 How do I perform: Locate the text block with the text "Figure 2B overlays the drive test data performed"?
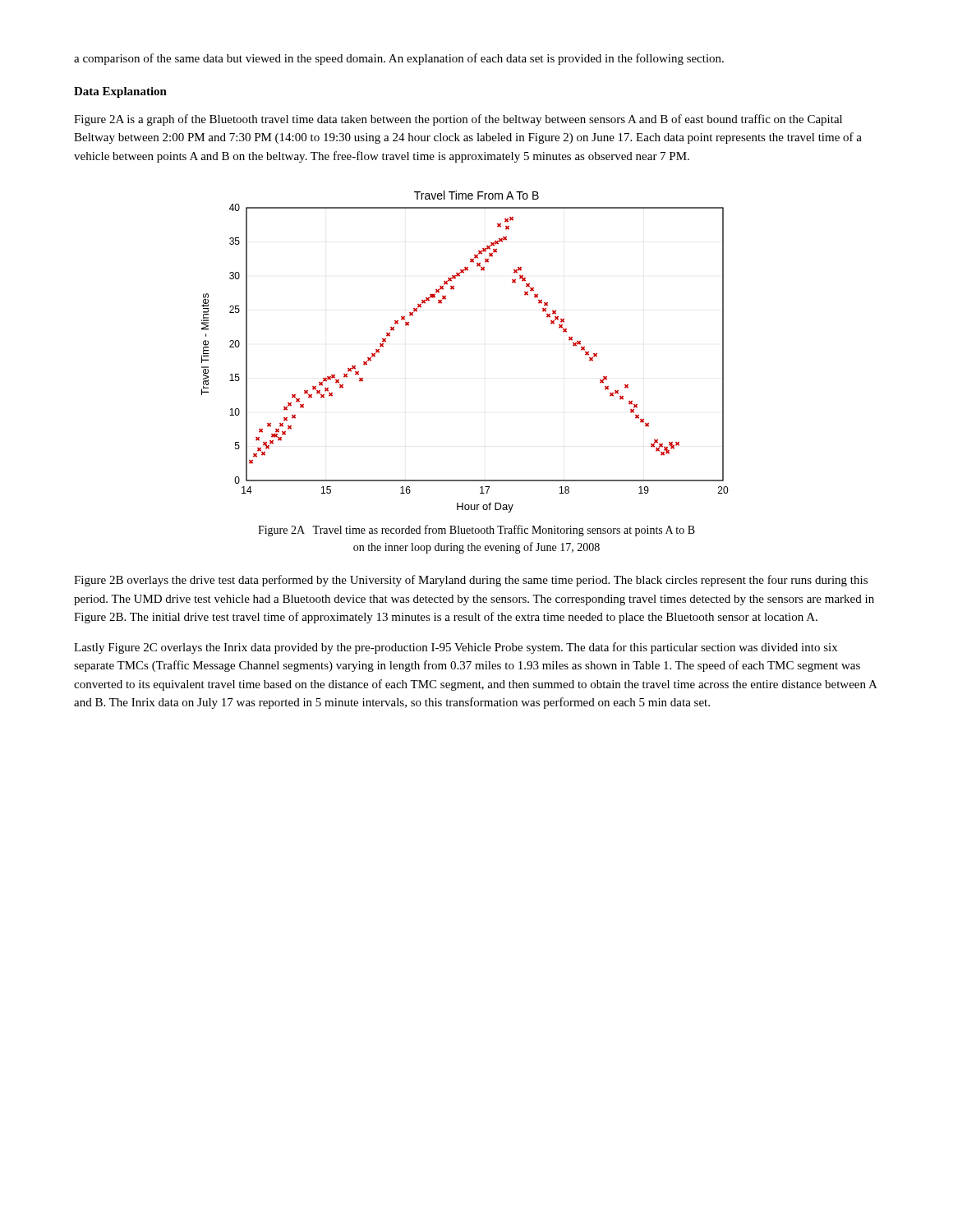(x=474, y=598)
